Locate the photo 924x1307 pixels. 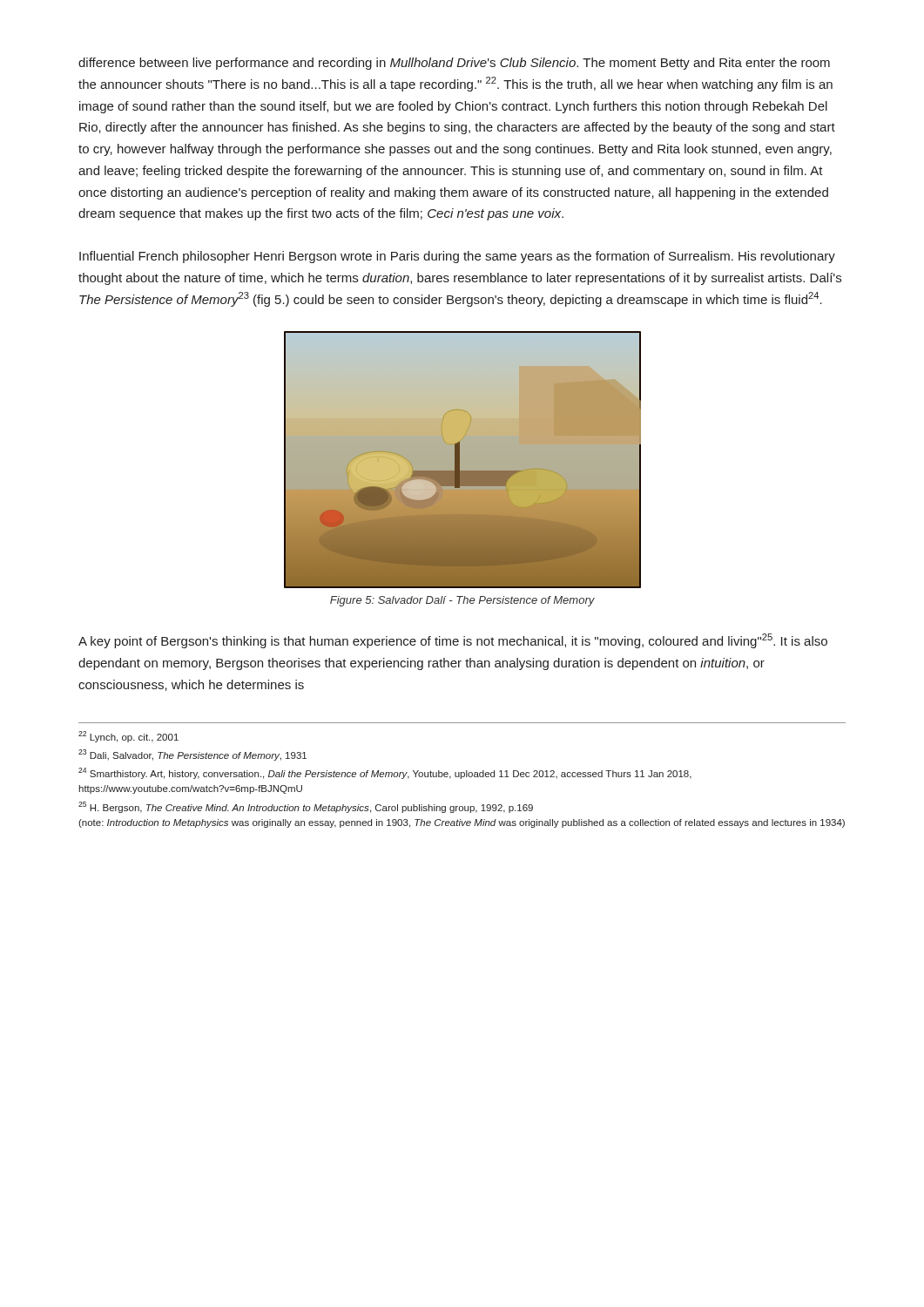tap(462, 460)
